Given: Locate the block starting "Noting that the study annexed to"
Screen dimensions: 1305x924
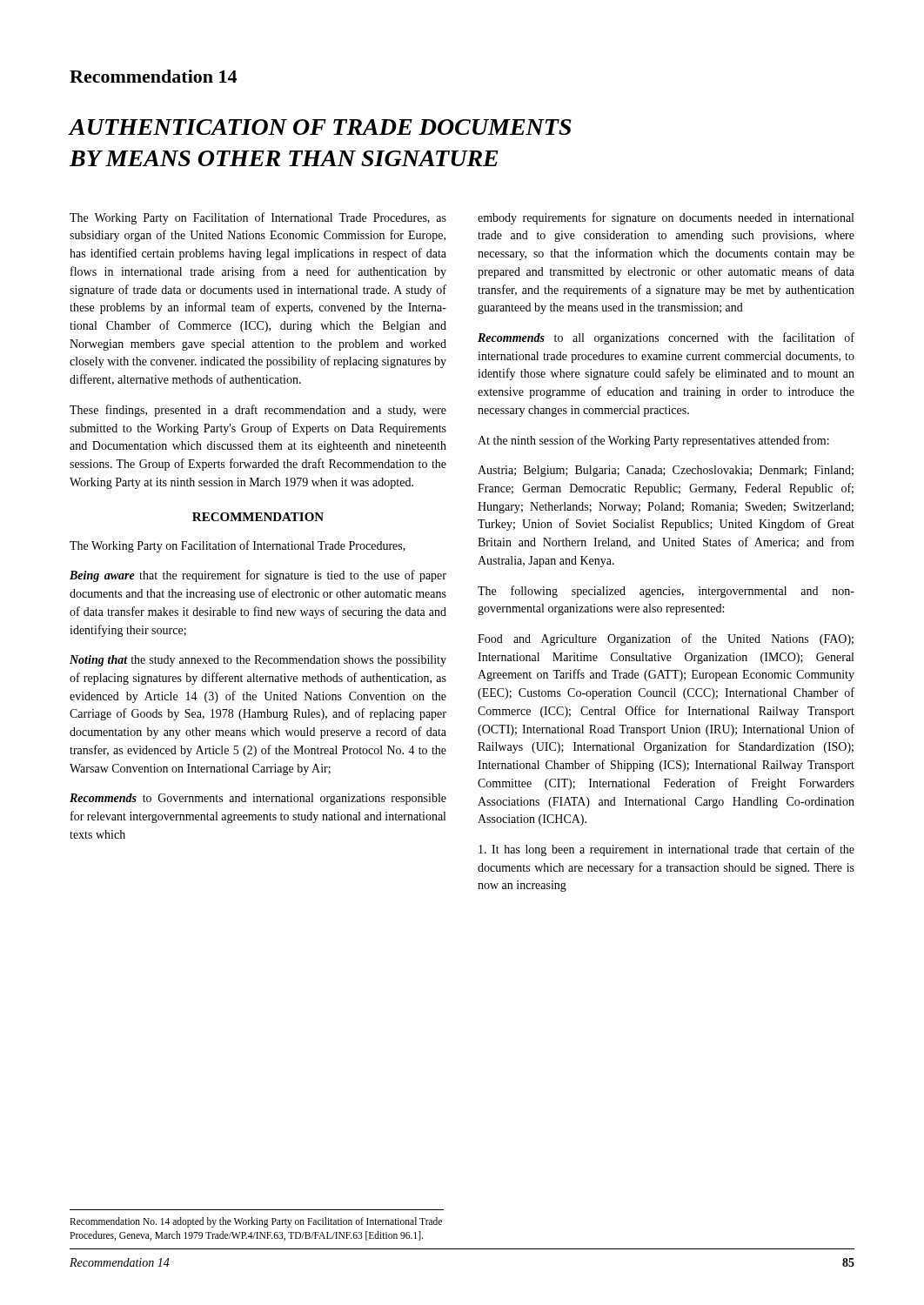Looking at the screenshot, I should 258,715.
